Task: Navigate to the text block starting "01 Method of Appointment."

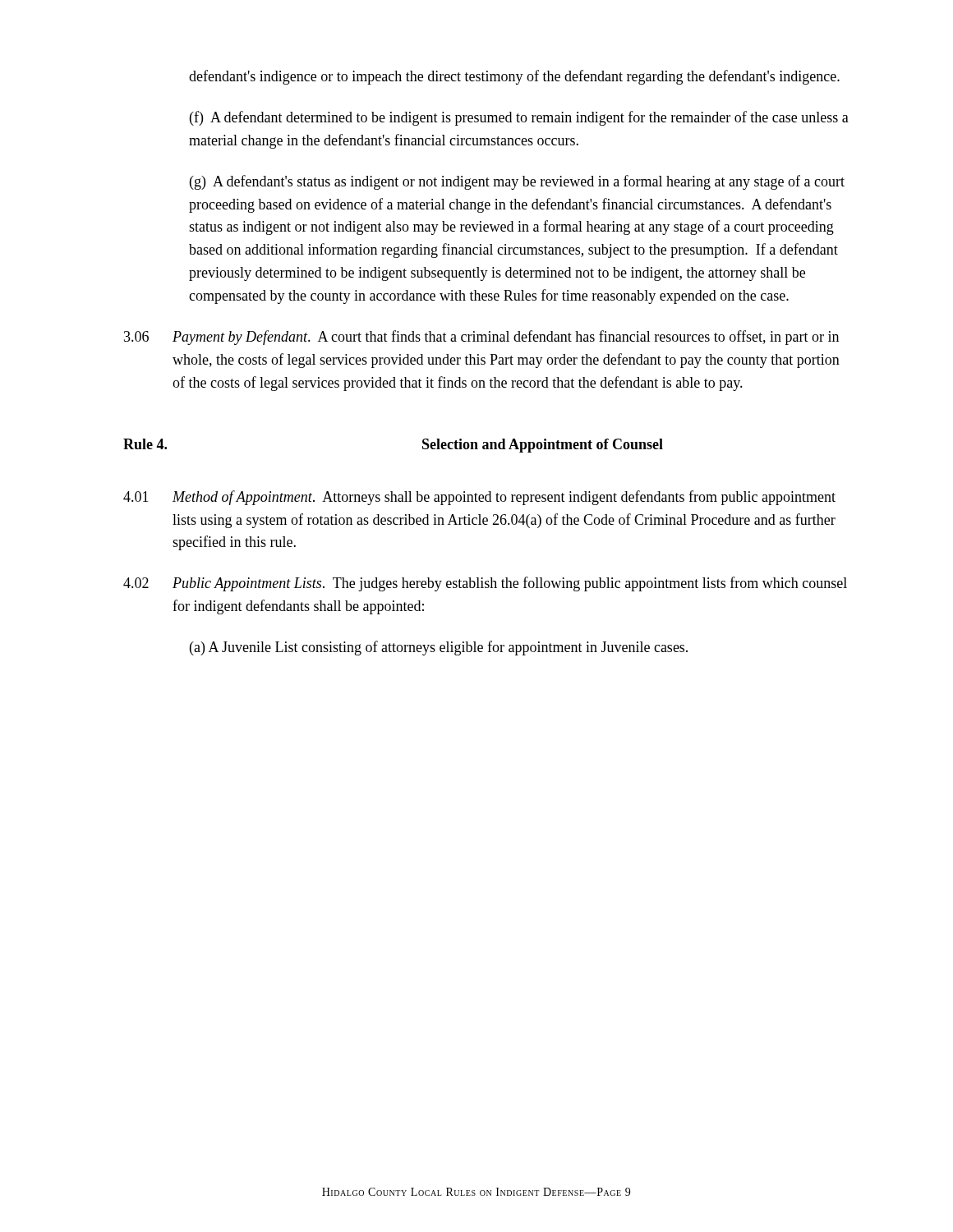Action: click(489, 520)
